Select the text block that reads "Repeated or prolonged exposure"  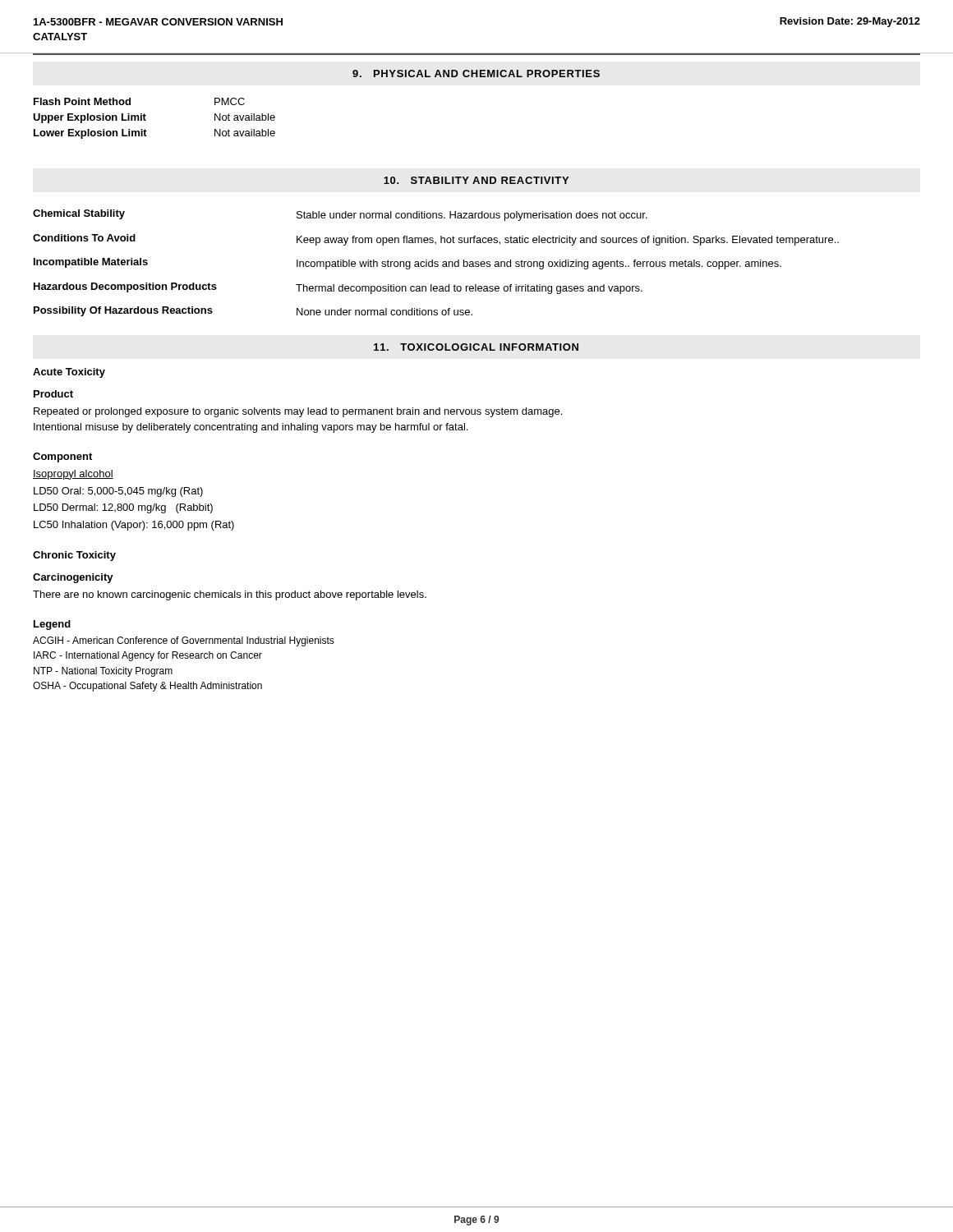tap(476, 419)
